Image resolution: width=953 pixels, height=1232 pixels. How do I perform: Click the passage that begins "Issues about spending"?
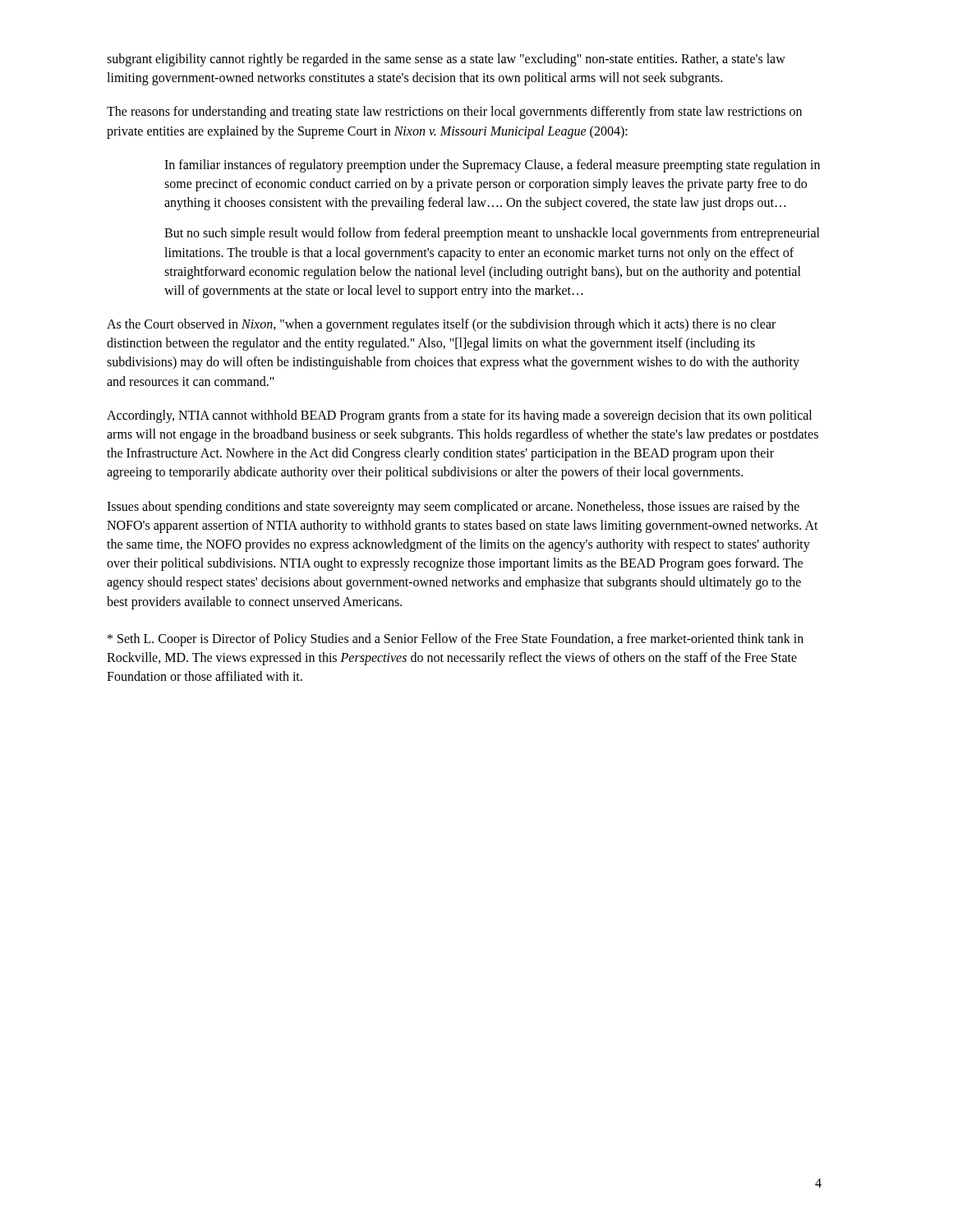coord(462,554)
